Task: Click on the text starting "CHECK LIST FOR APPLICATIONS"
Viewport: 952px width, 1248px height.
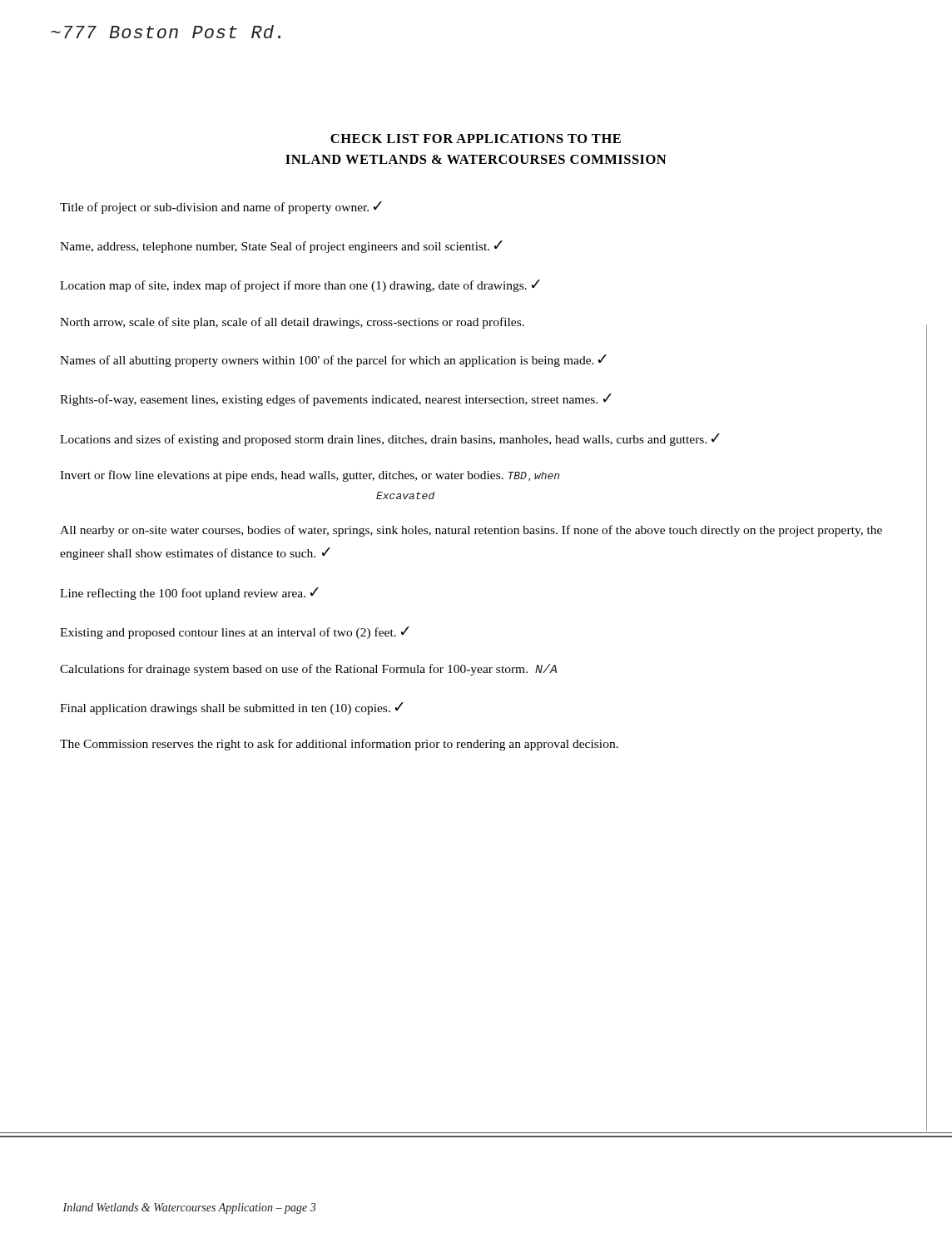Action: (476, 150)
